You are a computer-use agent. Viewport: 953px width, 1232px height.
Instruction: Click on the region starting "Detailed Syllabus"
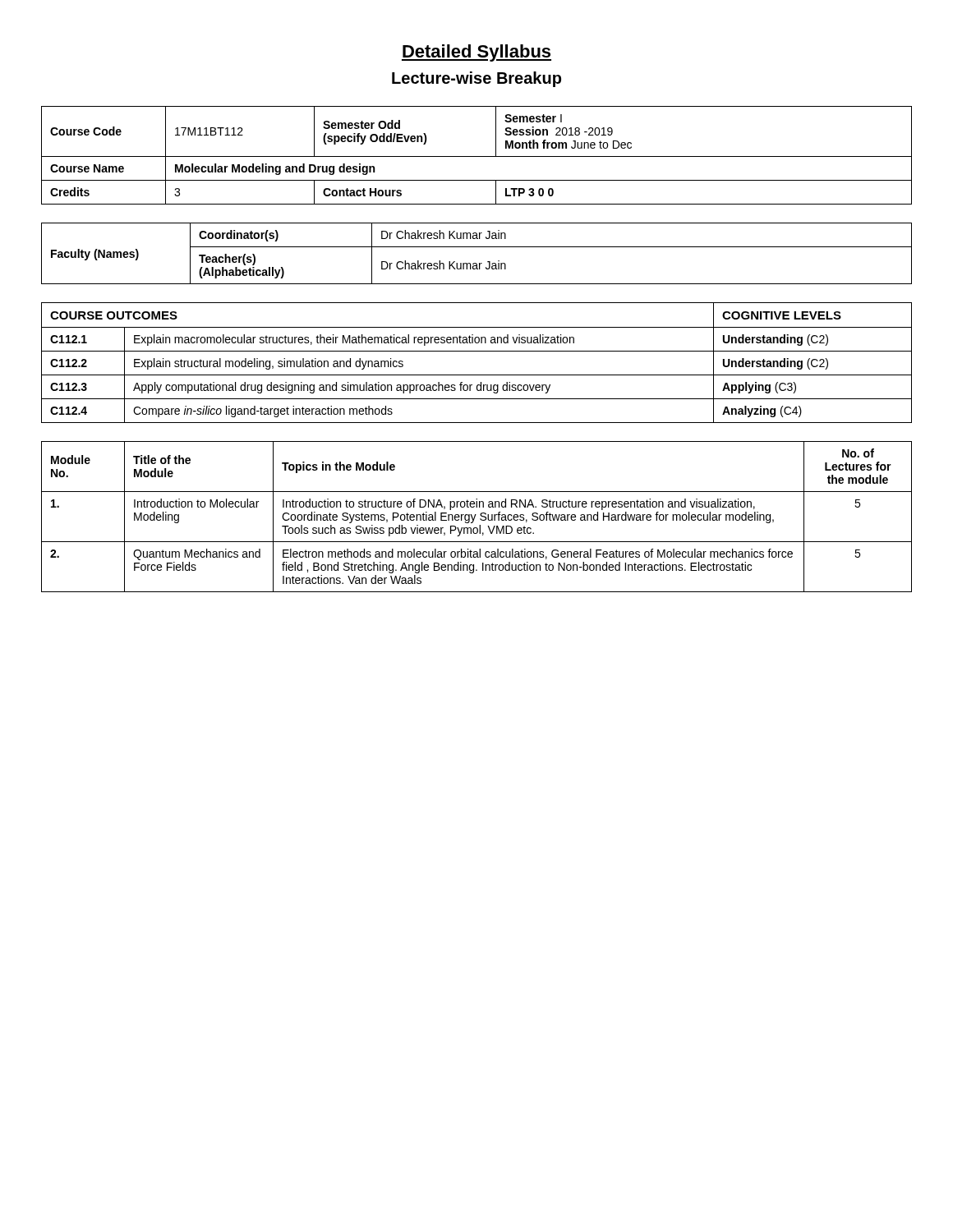tap(476, 51)
